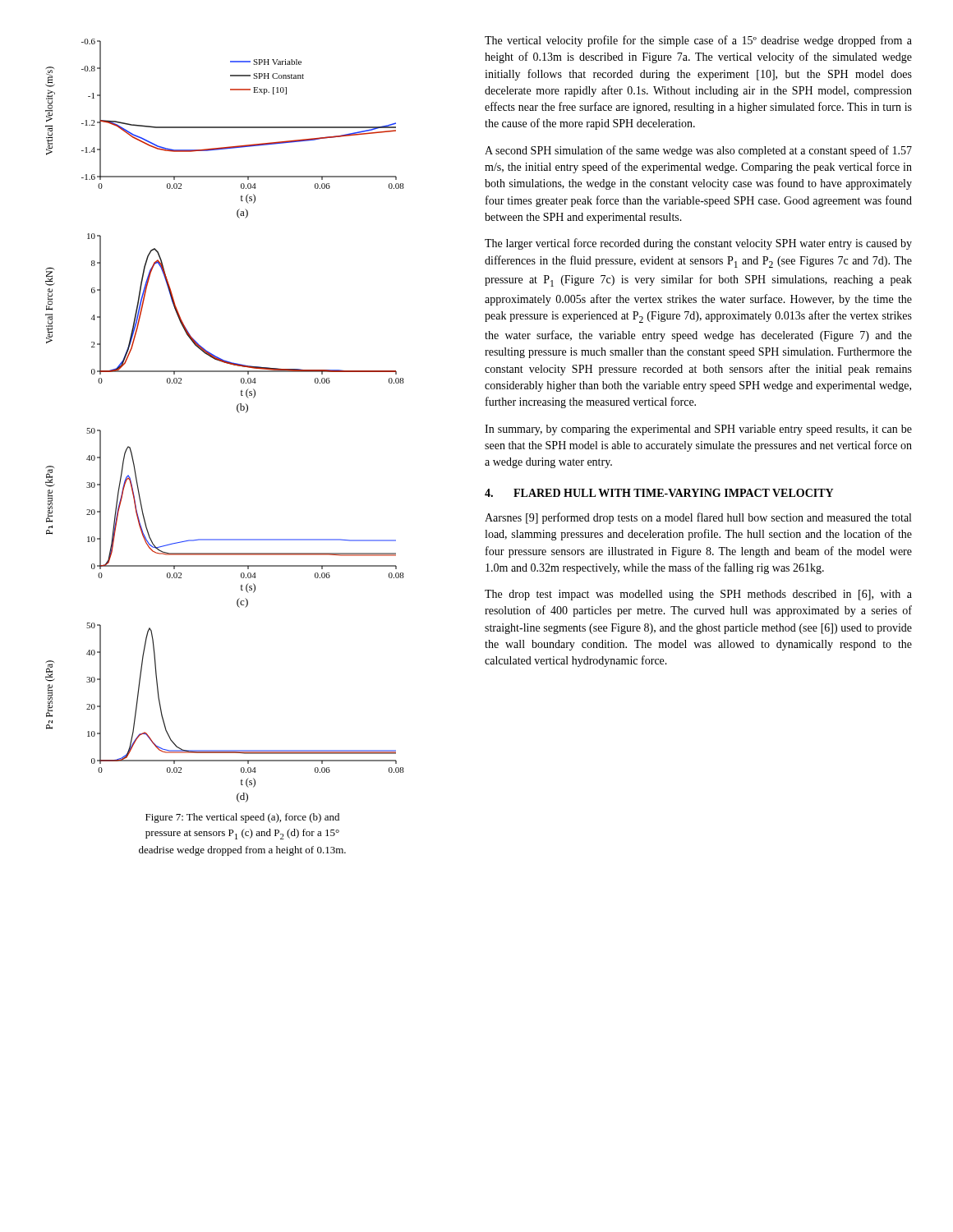
Task: Locate the text block that says "Aarsnes [9] performed drop tests on a"
Action: pos(698,590)
